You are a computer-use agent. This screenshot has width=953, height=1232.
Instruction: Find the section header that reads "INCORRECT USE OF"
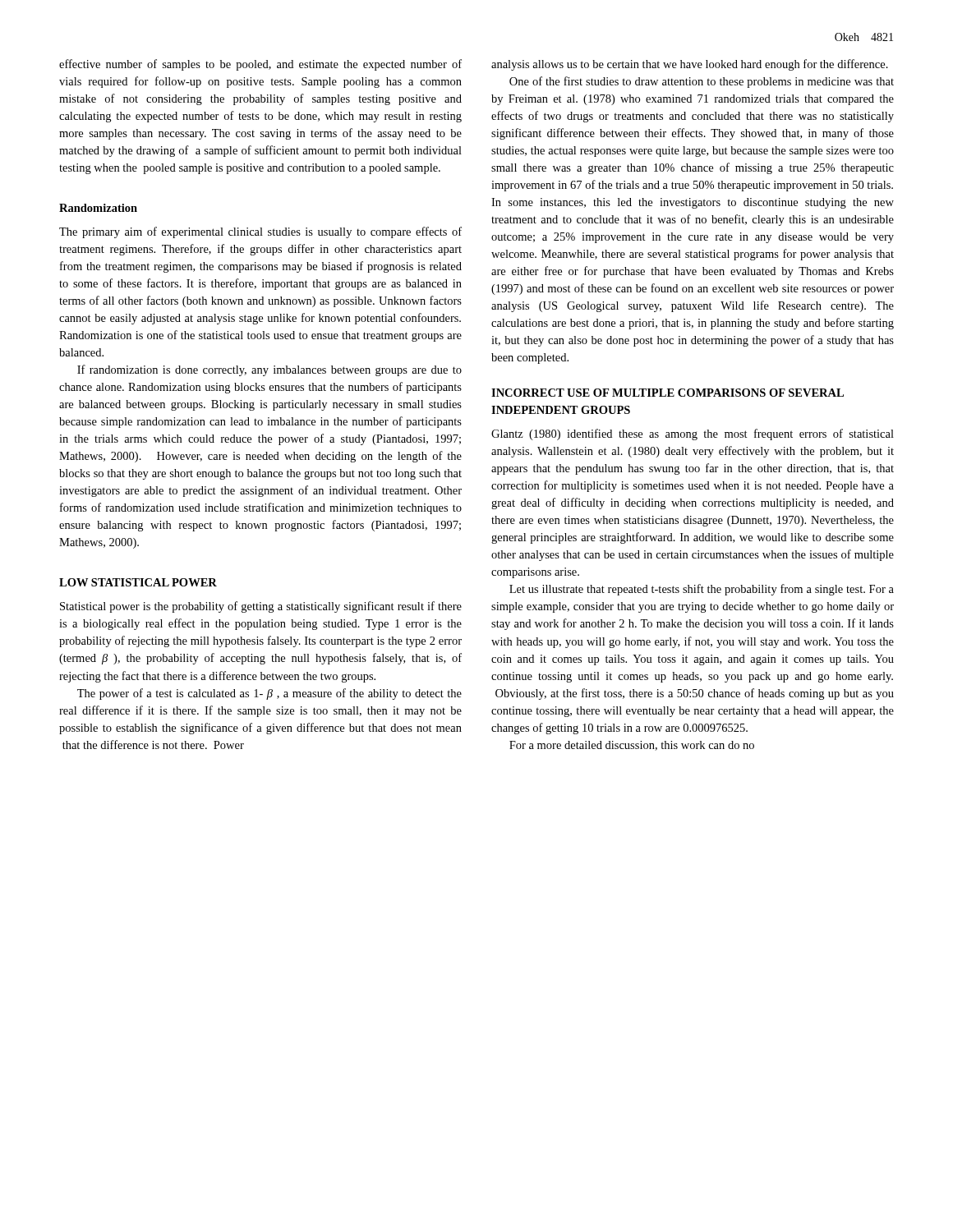(667, 401)
